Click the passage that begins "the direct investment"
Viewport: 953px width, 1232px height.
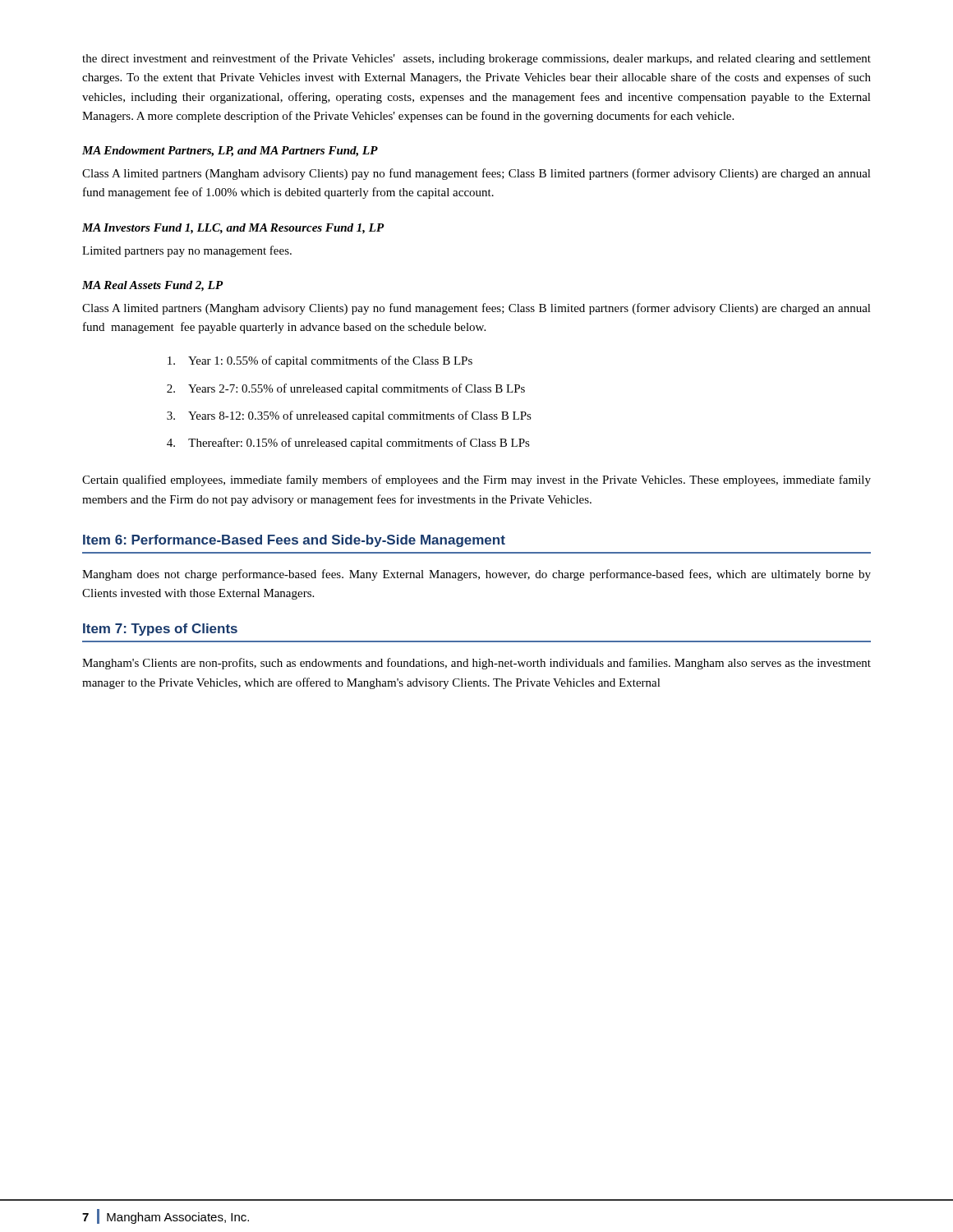pyautogui.click(x=476, y=87)
